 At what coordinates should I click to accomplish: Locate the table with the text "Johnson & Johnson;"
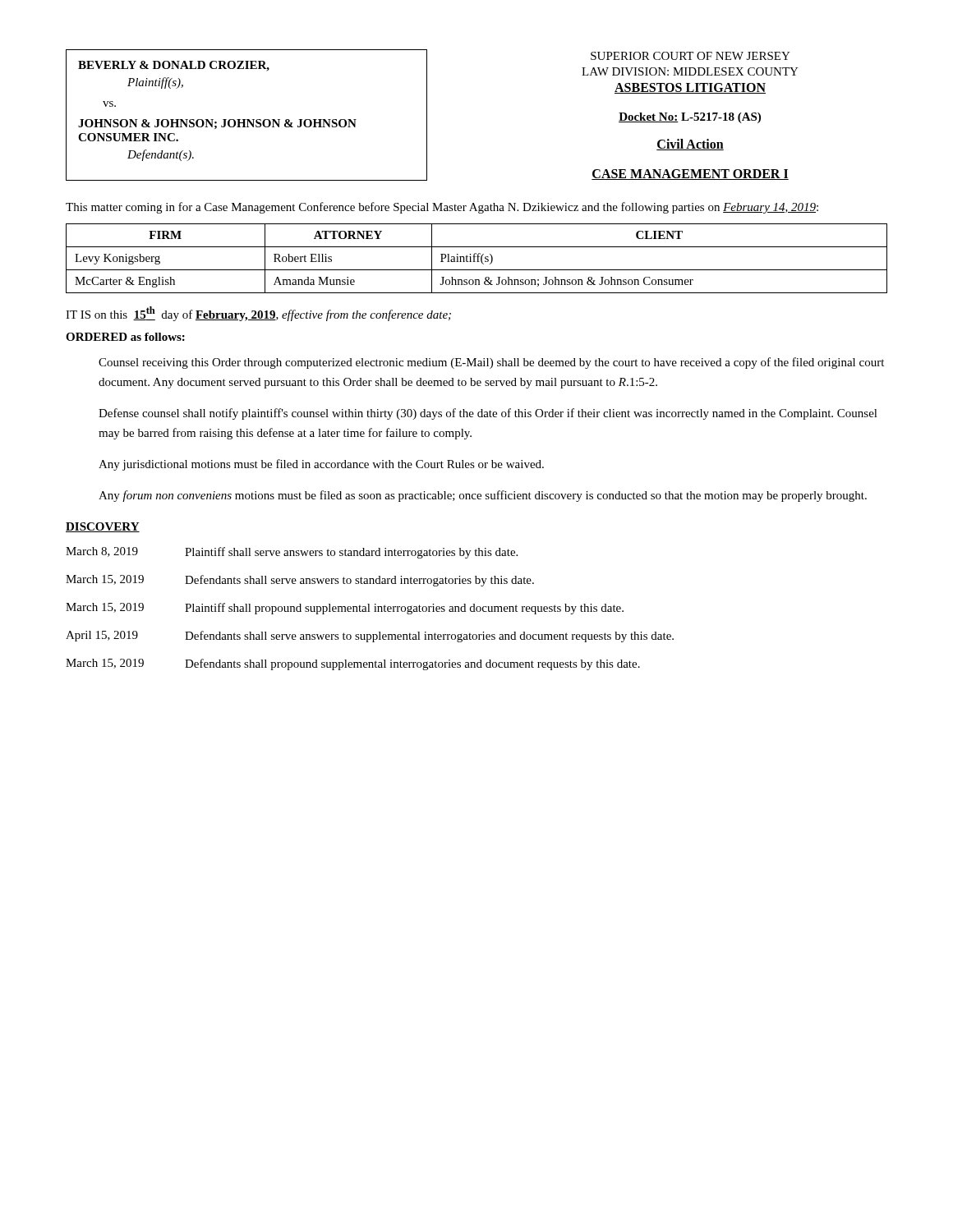pyautogui.click(x=476, y=258)
